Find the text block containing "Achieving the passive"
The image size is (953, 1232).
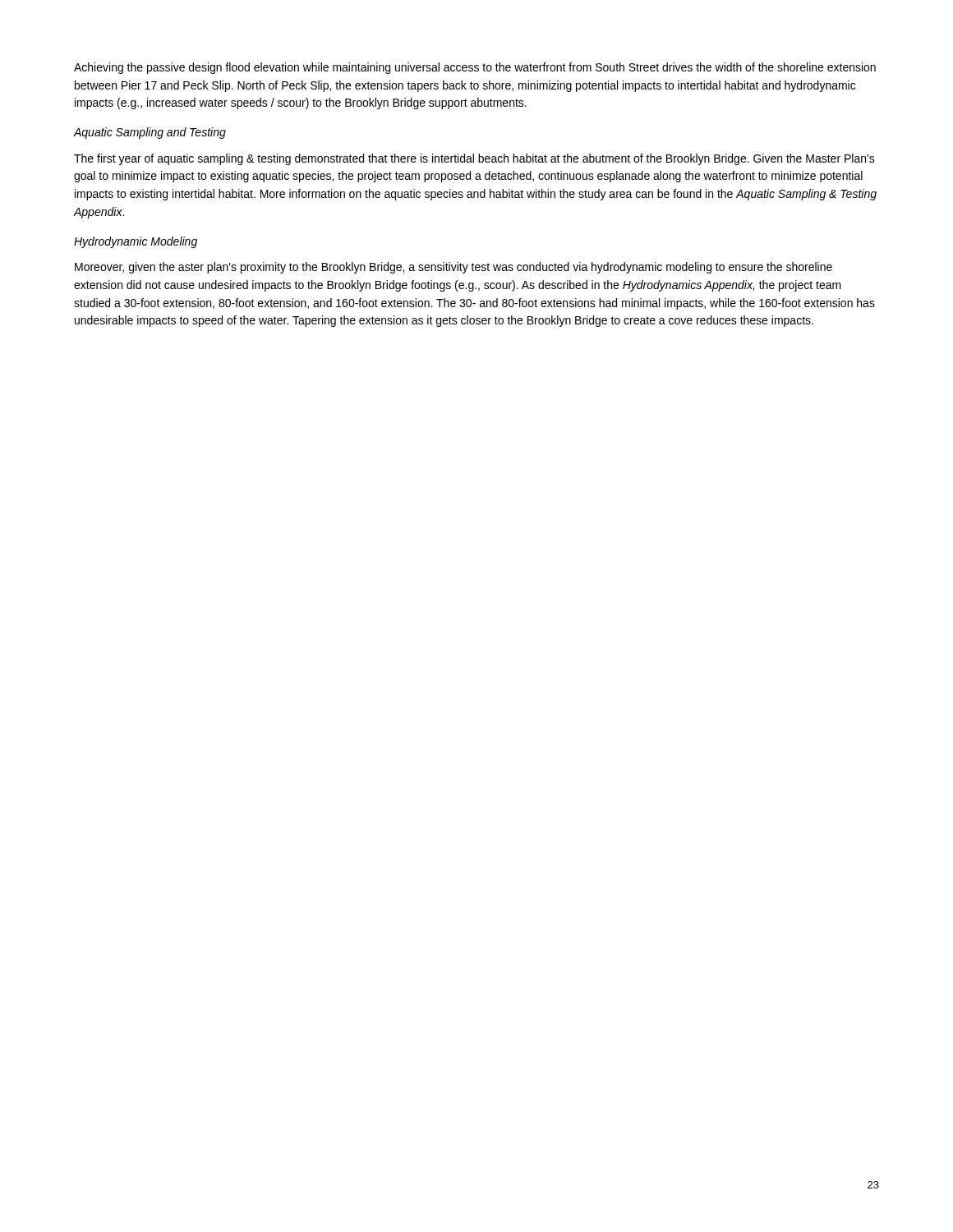tap(476, 86)
